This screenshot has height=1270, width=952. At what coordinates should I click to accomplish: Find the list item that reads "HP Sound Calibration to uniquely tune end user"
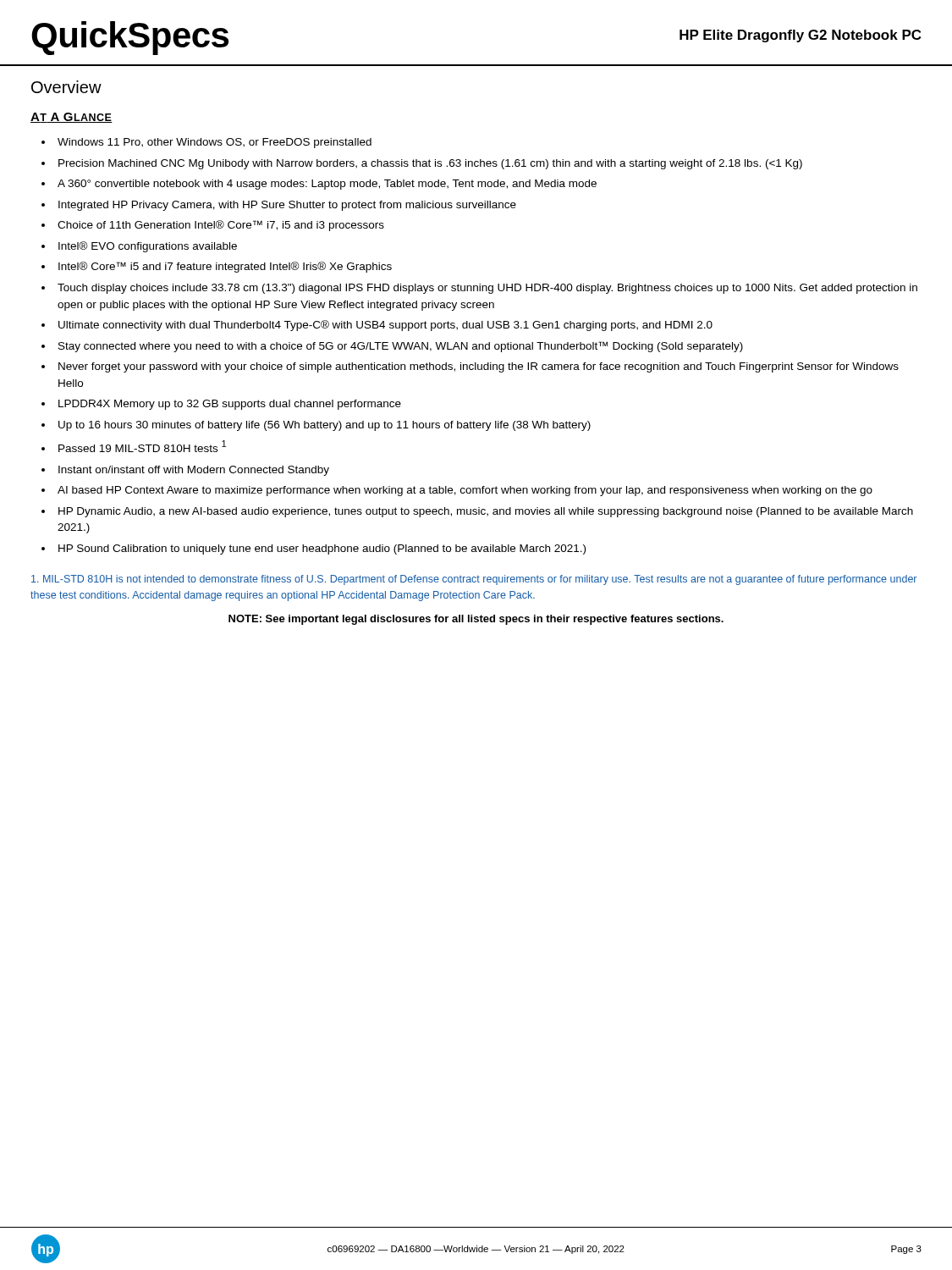(322, 548)
